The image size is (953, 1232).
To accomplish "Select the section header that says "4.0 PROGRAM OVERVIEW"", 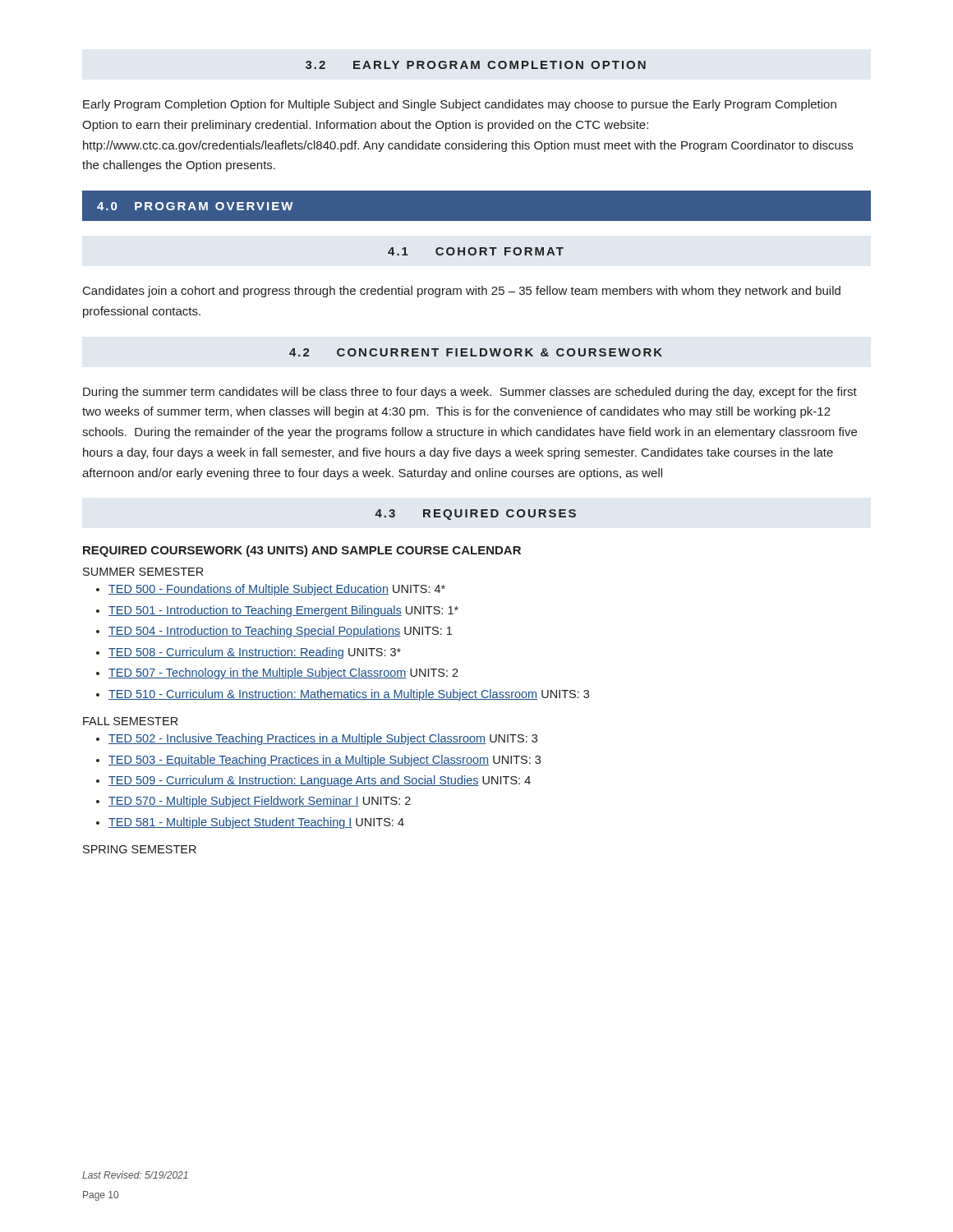I will point(196,206).
